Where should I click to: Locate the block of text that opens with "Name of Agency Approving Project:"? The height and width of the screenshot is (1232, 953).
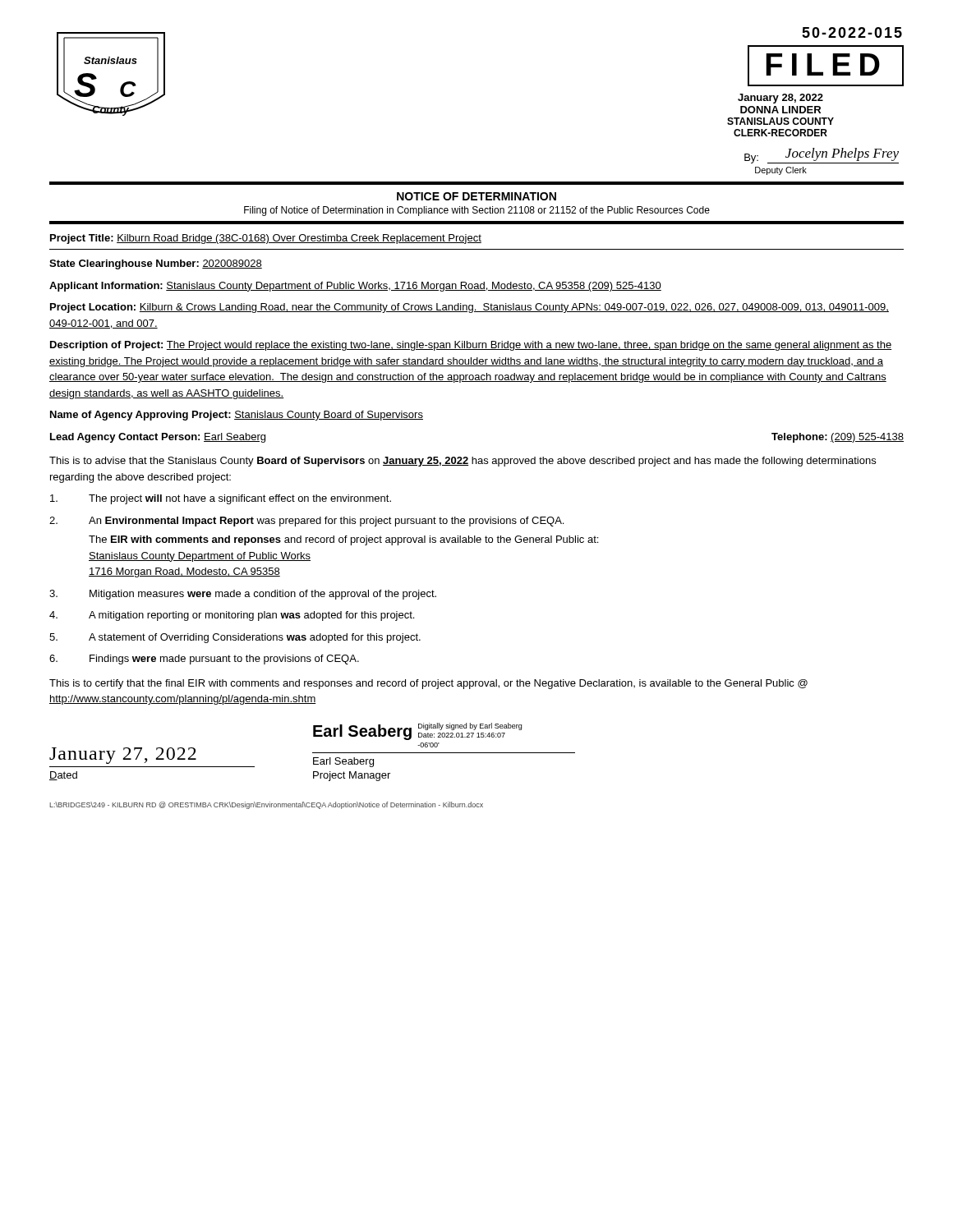tap(236, 415)
